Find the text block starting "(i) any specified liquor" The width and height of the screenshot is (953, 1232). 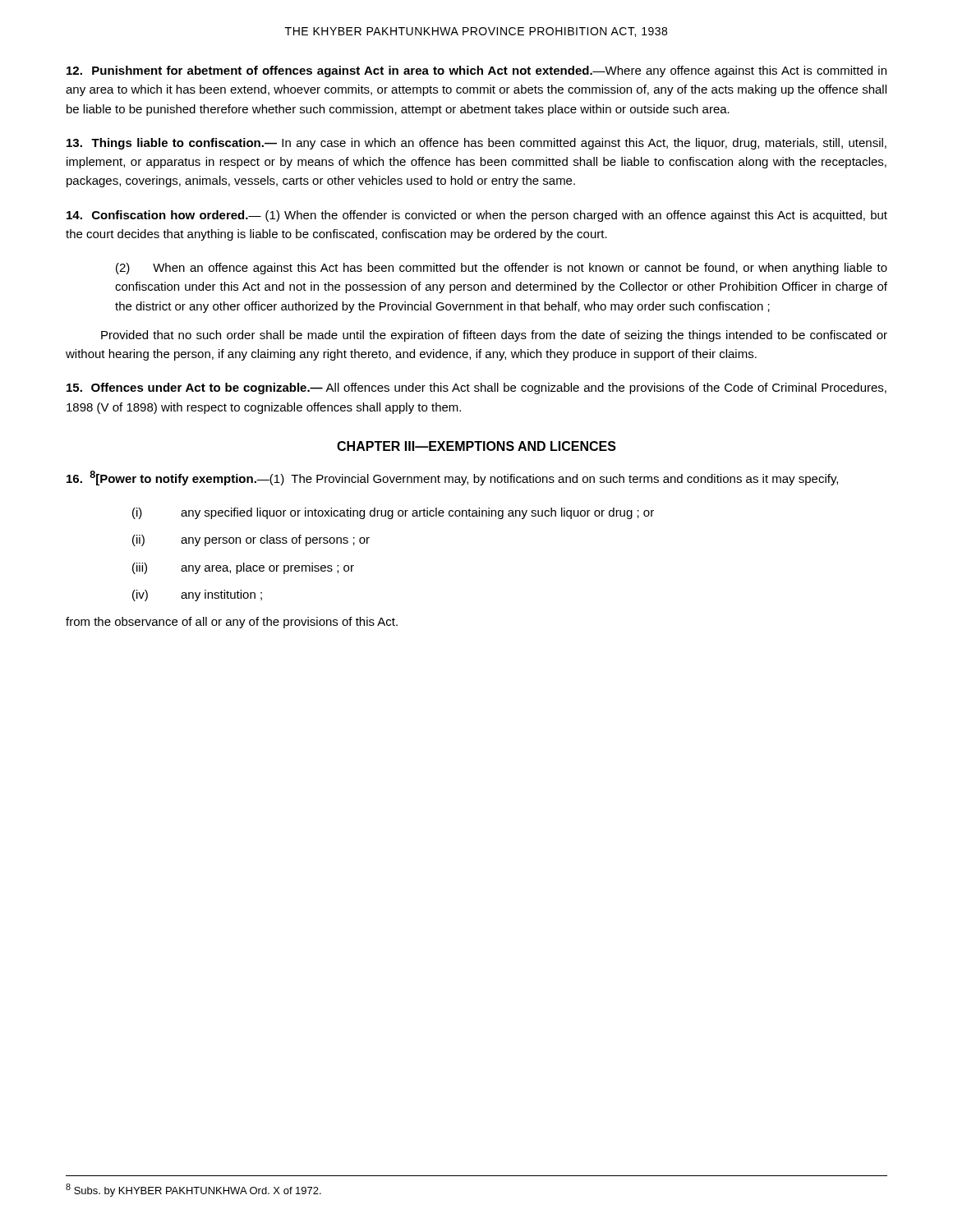(x=509, y=512)
